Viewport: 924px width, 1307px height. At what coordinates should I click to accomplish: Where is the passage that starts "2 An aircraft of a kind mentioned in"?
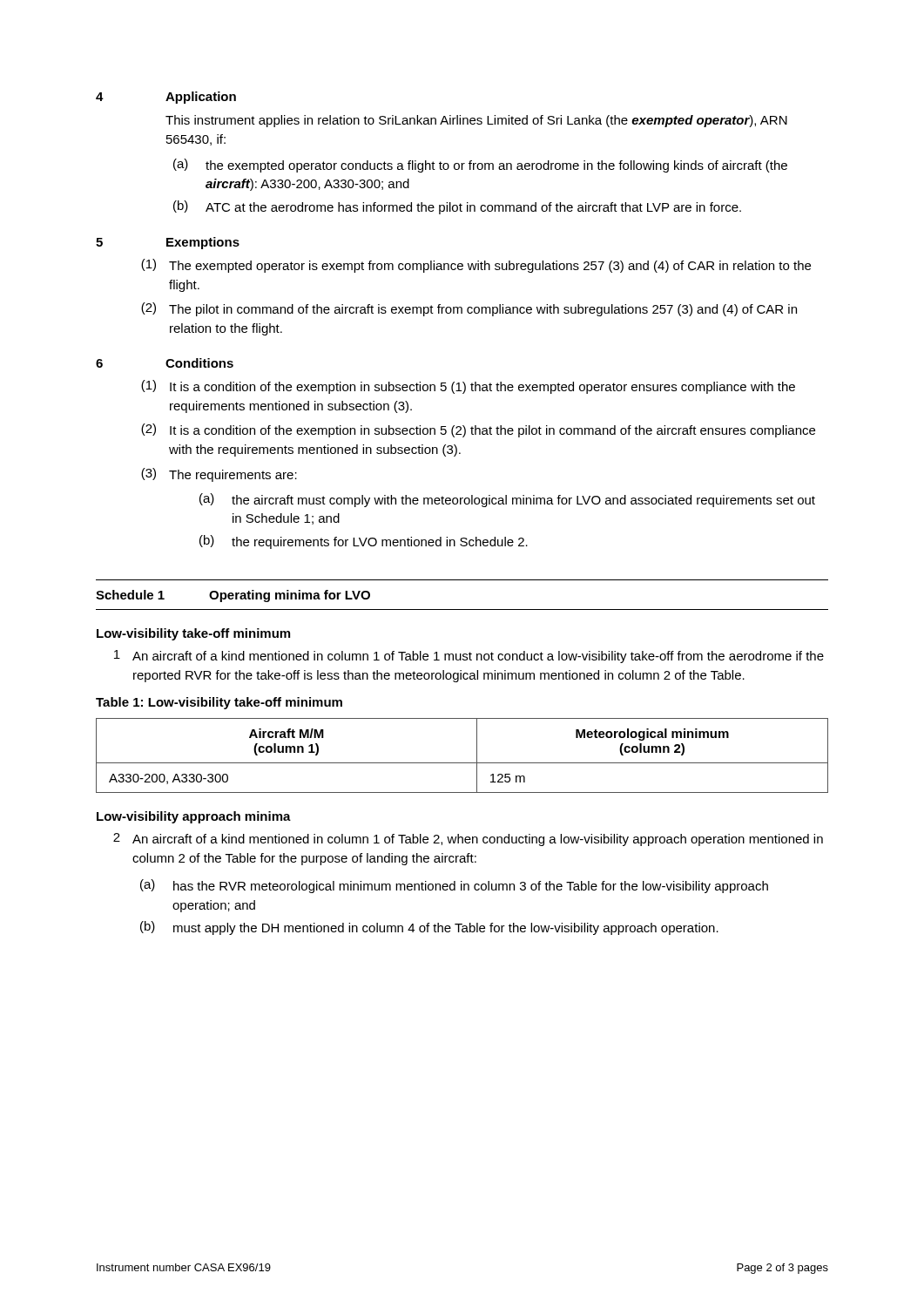tap(462, 849)
